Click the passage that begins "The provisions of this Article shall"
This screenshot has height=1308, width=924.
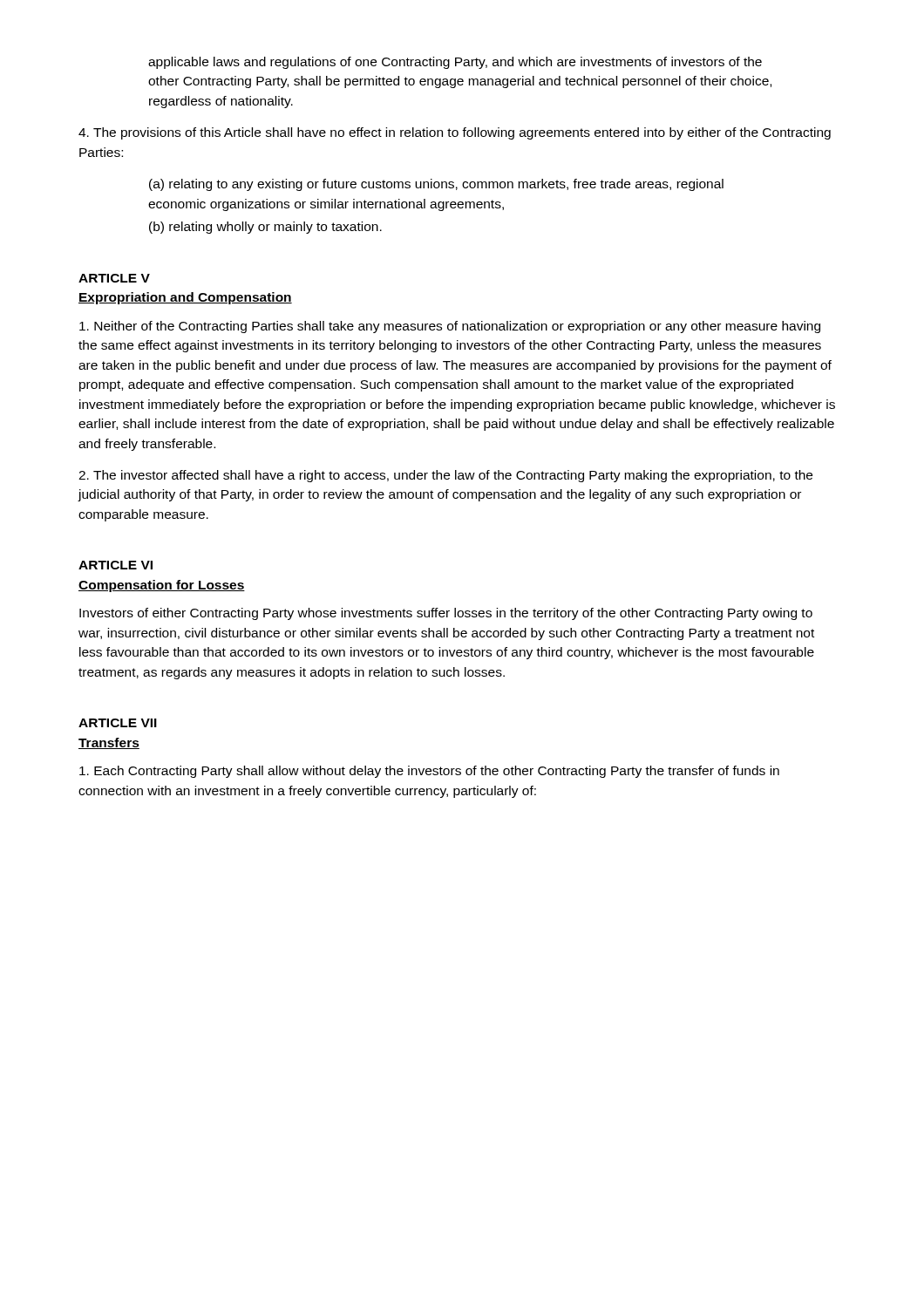[x=455, y=142]
